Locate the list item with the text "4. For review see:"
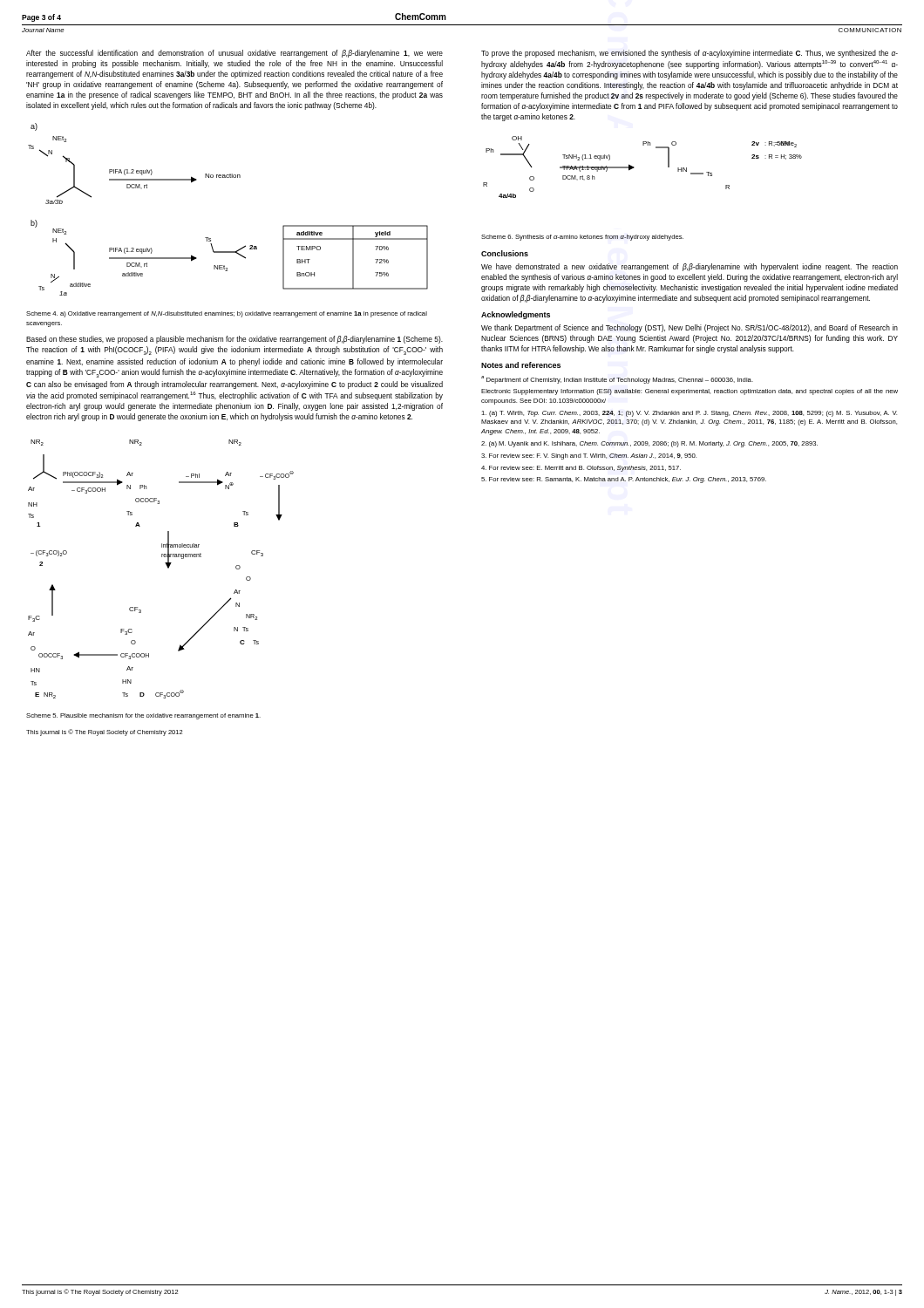The image size is (924, 1308). (x=581, y=467)
